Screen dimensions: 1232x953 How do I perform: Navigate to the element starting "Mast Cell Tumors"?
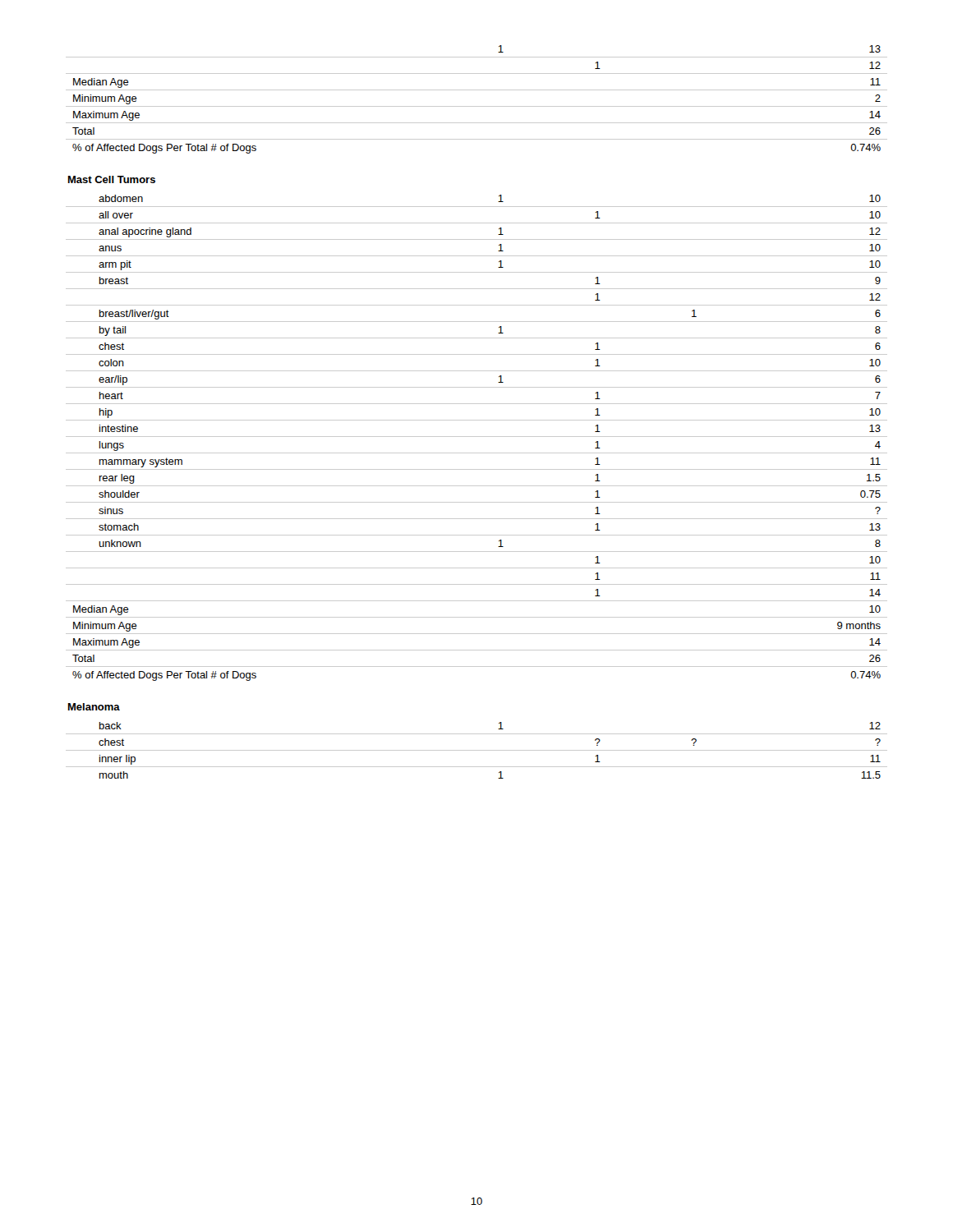[112, 180]
